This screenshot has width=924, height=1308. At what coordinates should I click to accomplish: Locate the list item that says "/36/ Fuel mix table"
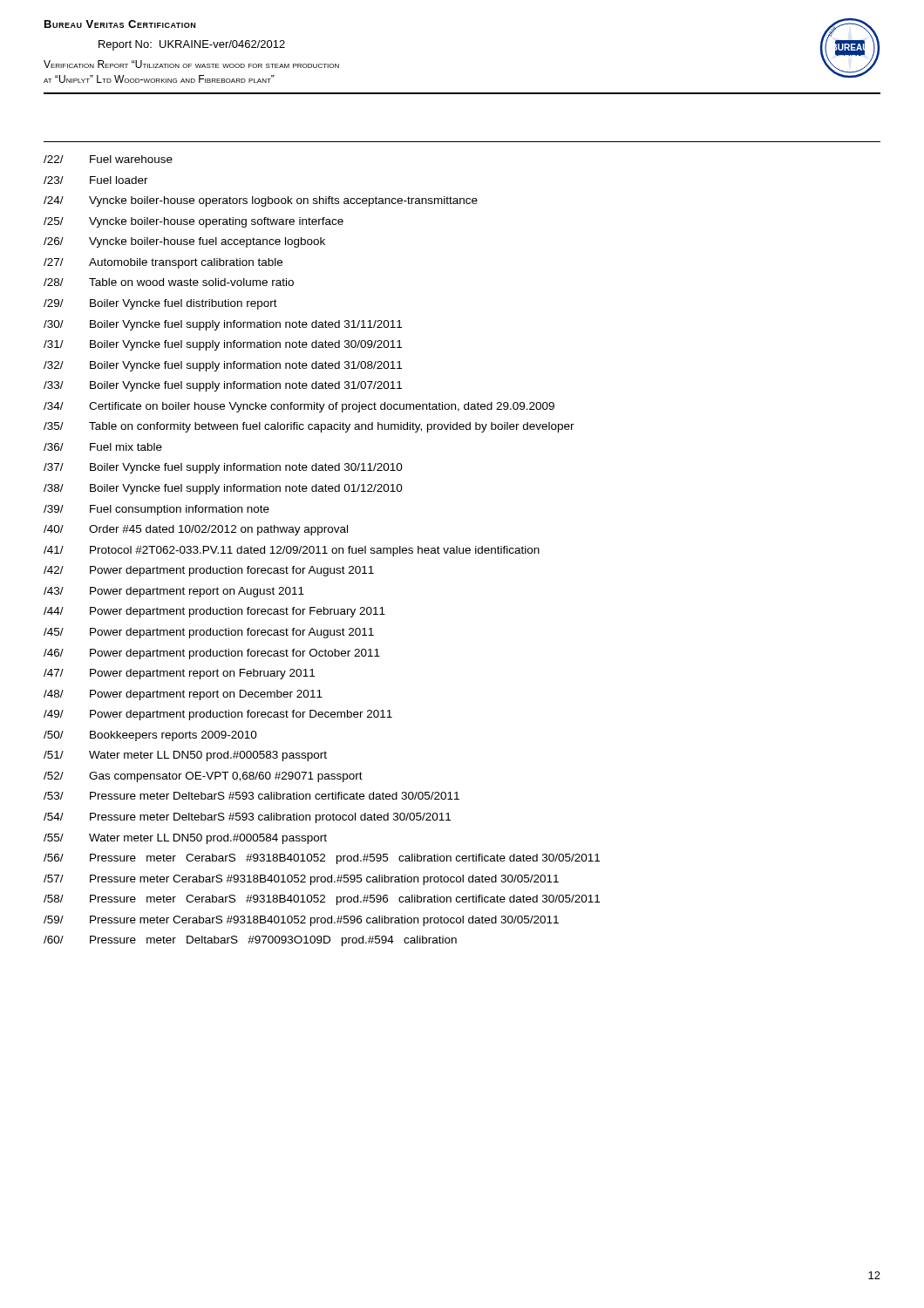(103, 447)
